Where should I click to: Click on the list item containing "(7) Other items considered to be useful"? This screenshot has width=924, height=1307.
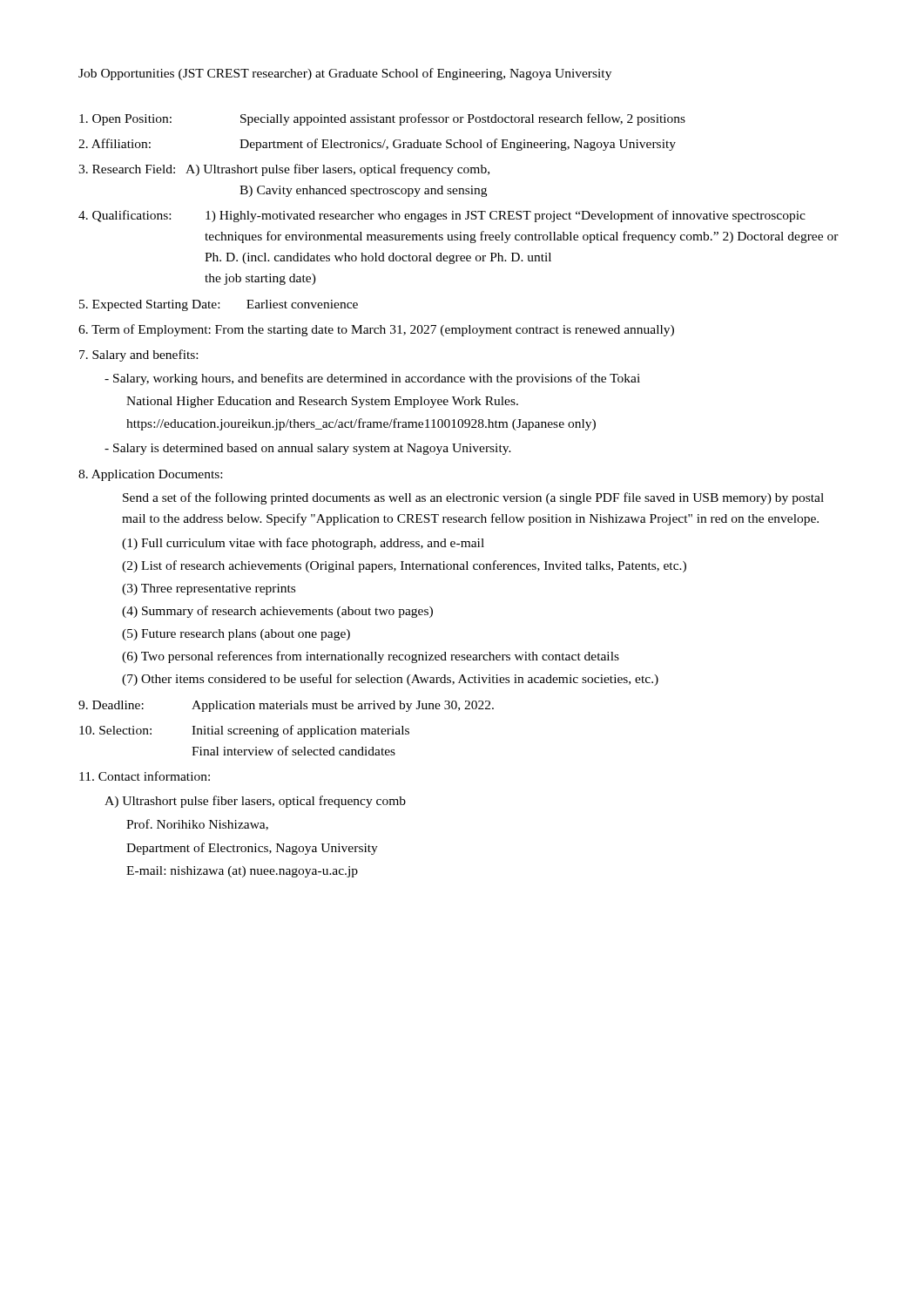390,679
